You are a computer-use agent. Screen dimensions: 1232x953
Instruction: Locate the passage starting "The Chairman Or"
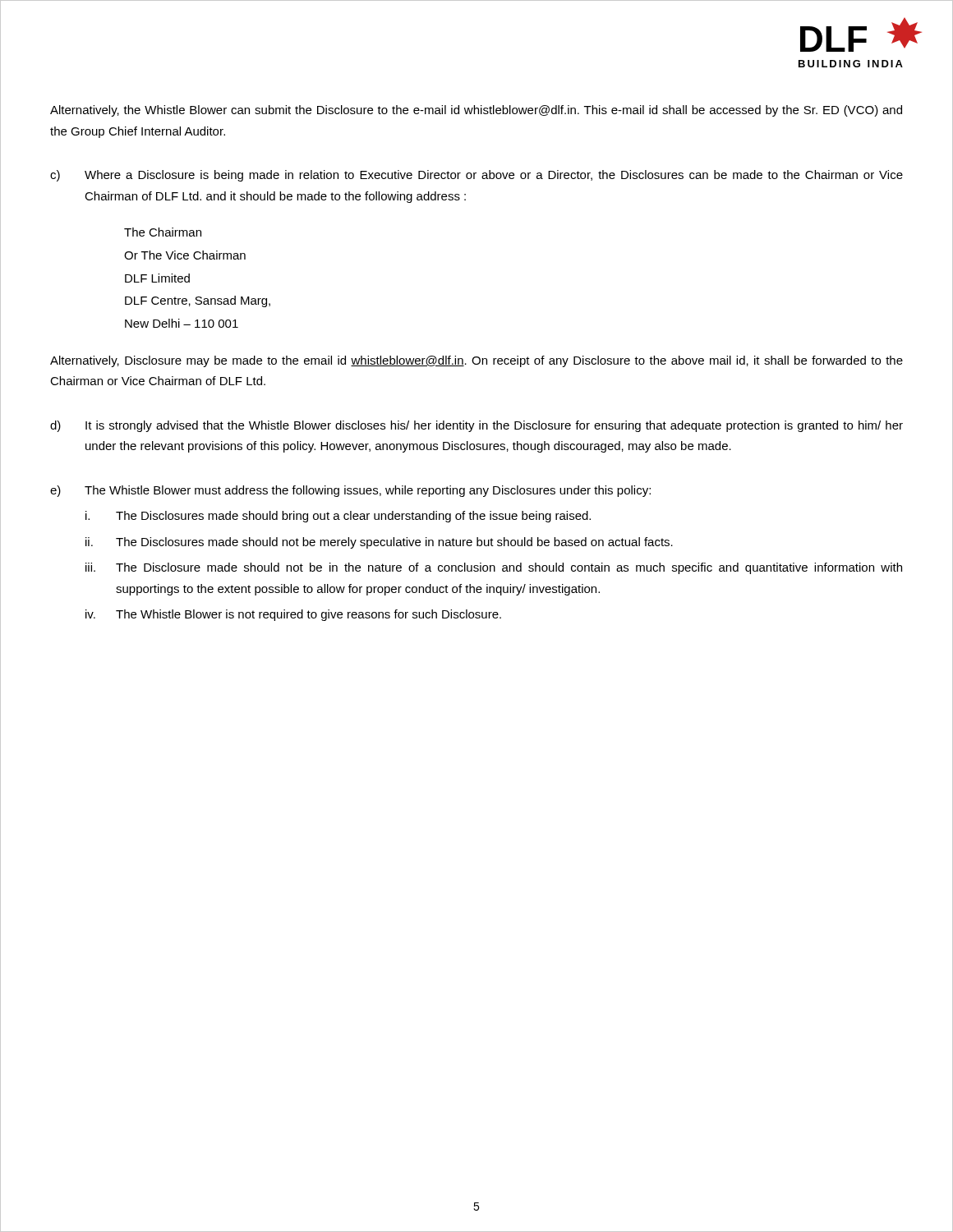198,278
